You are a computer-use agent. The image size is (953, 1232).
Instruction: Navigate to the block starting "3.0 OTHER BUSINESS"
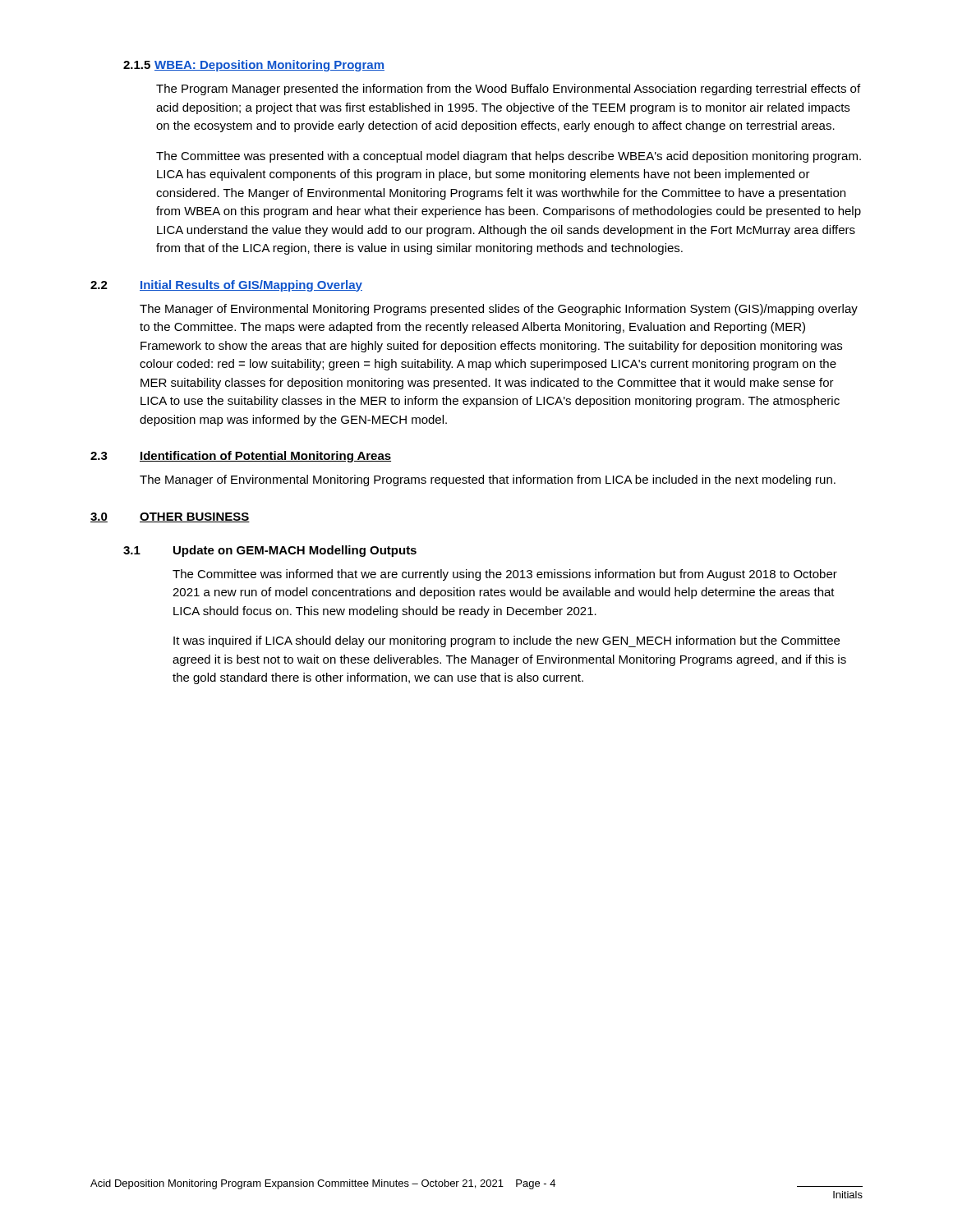coord(170,516)
